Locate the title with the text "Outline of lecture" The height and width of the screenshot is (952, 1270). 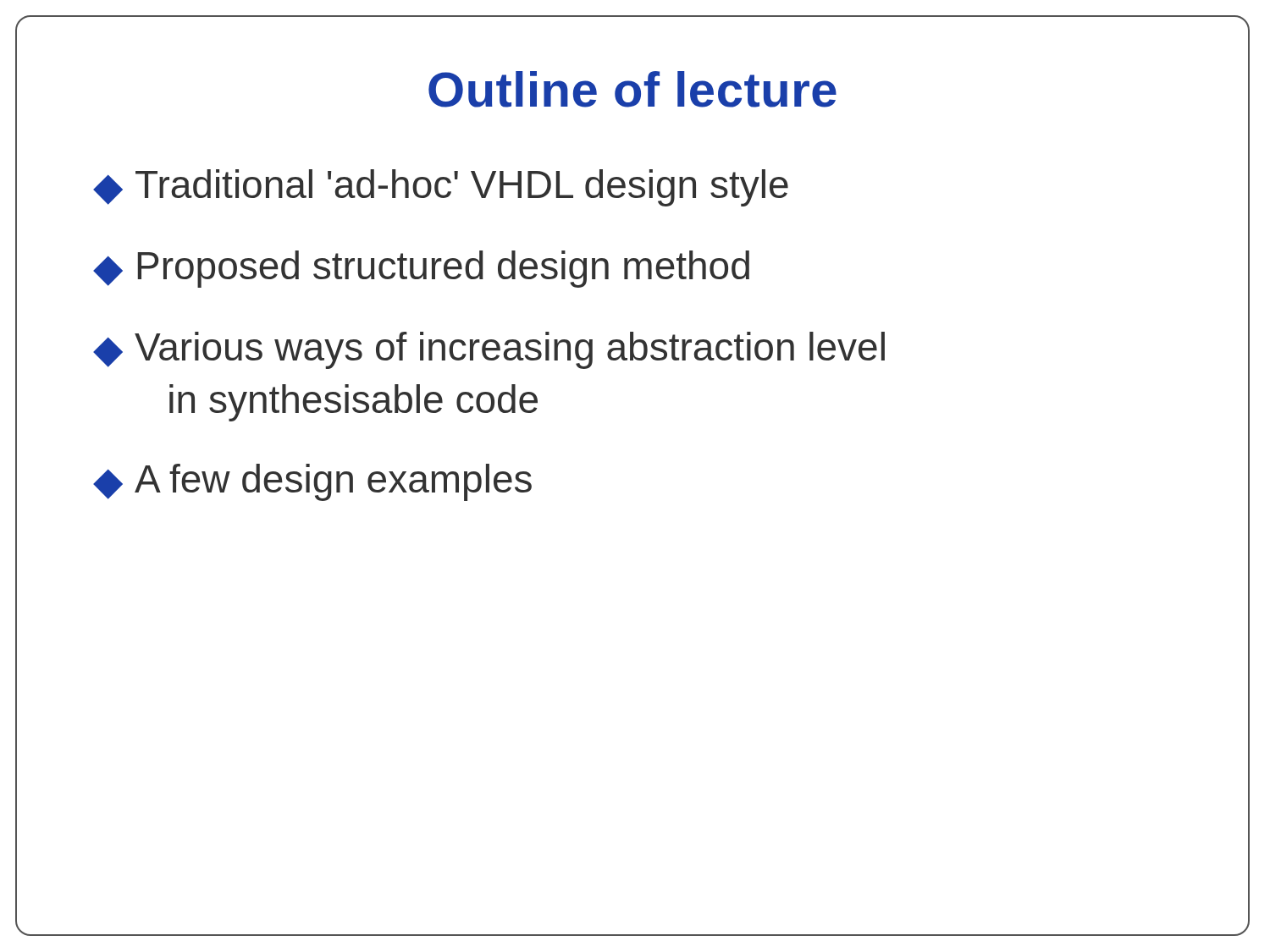[632, 89]
